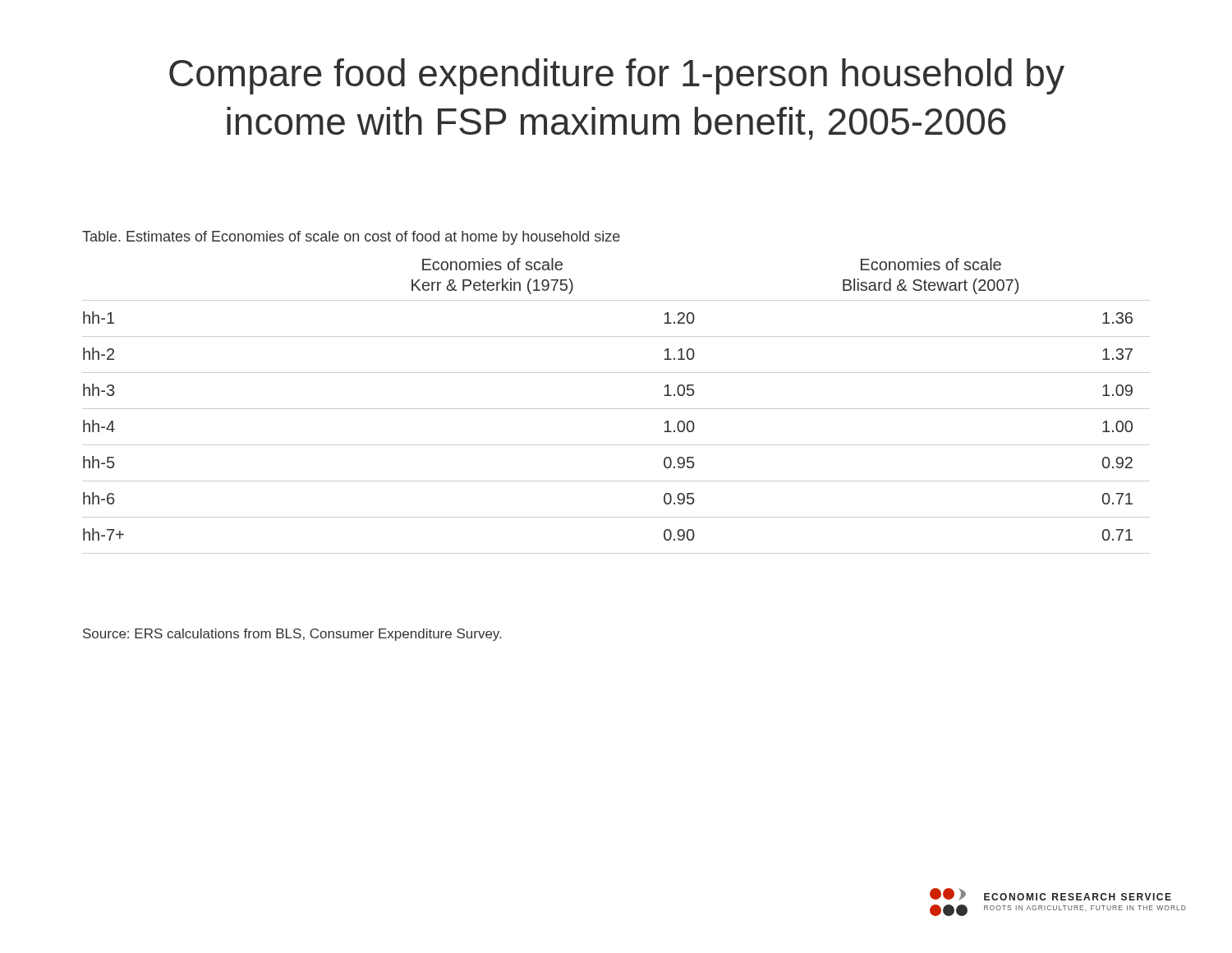Click on the title with the text "Compare food expenditure for 1-person"
This screenshot has height=953, width=1232.
click(616, 98)
